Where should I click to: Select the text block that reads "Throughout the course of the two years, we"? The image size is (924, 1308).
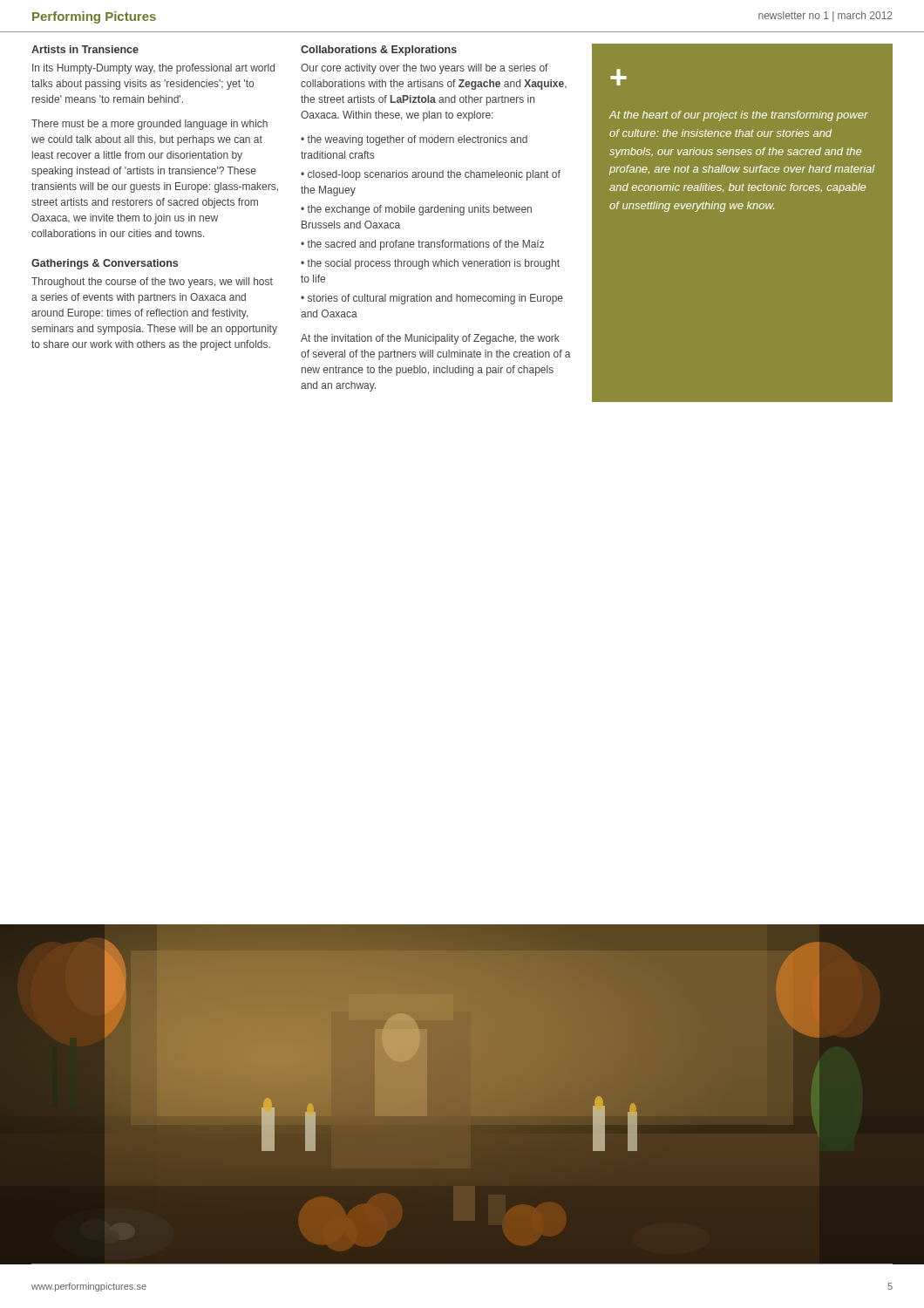click(x=154, y=313)
